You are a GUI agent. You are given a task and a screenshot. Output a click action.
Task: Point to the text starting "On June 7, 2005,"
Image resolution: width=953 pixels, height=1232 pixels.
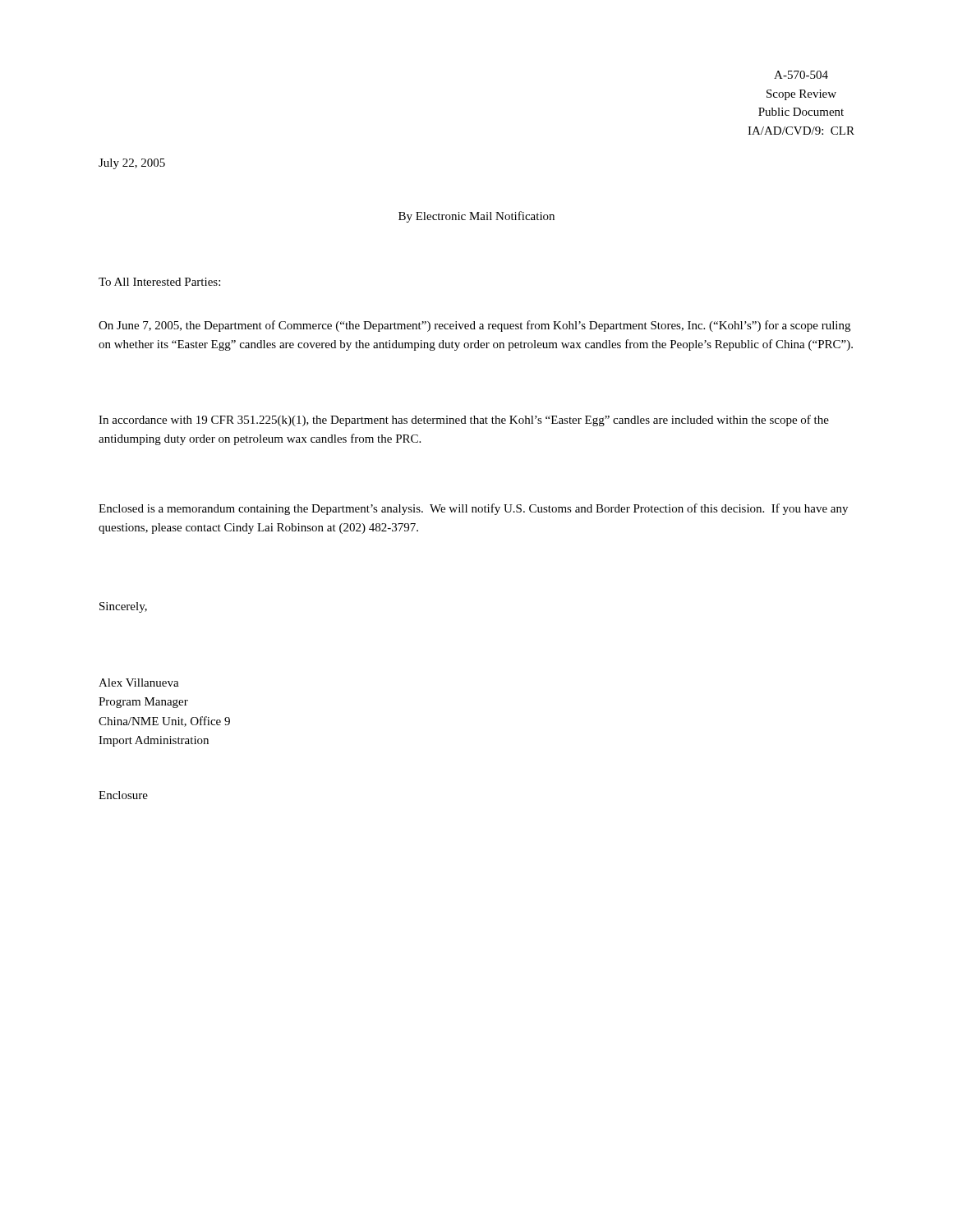(x=476, y=335)
